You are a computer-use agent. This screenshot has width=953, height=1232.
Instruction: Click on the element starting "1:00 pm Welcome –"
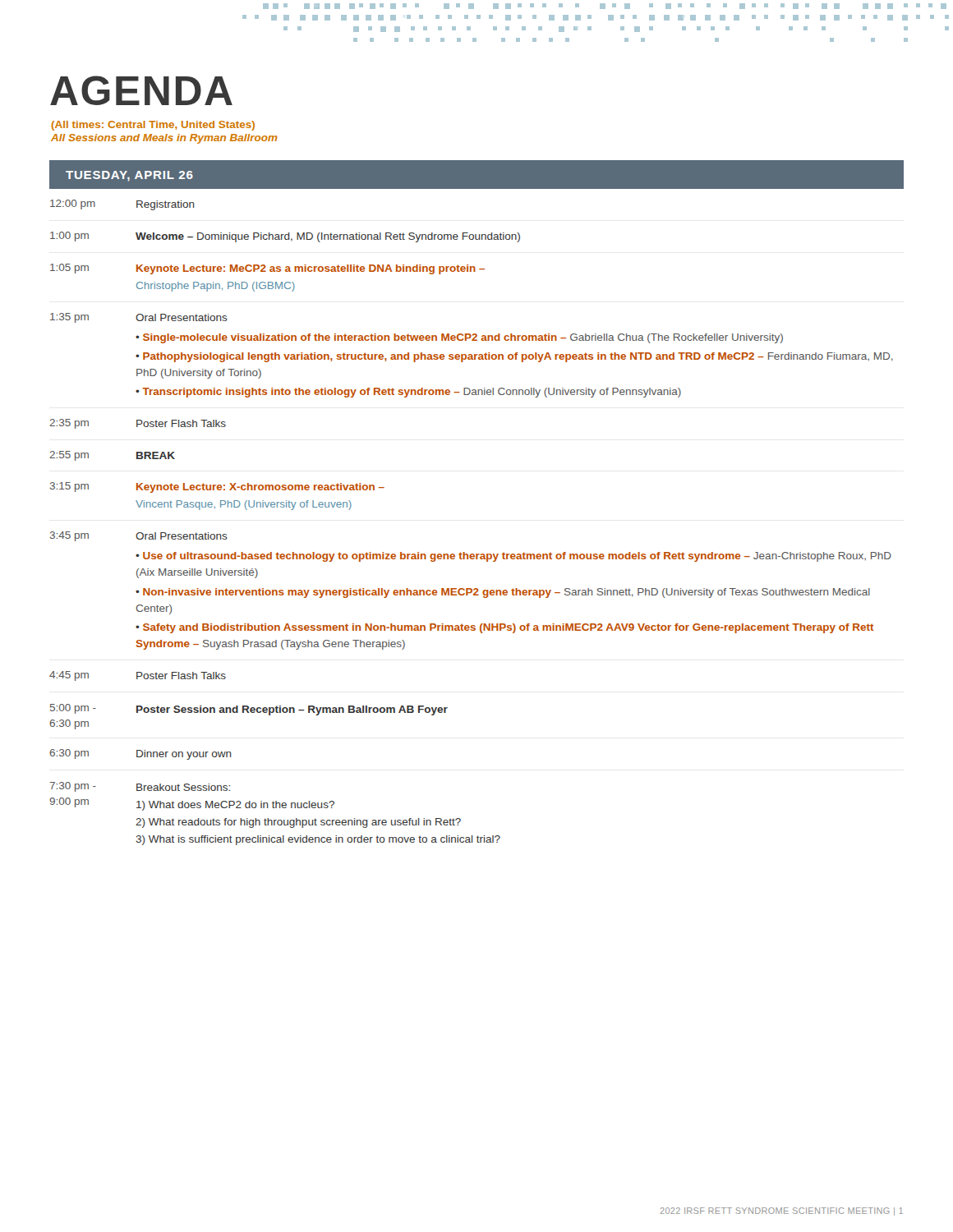pos(476,237)
